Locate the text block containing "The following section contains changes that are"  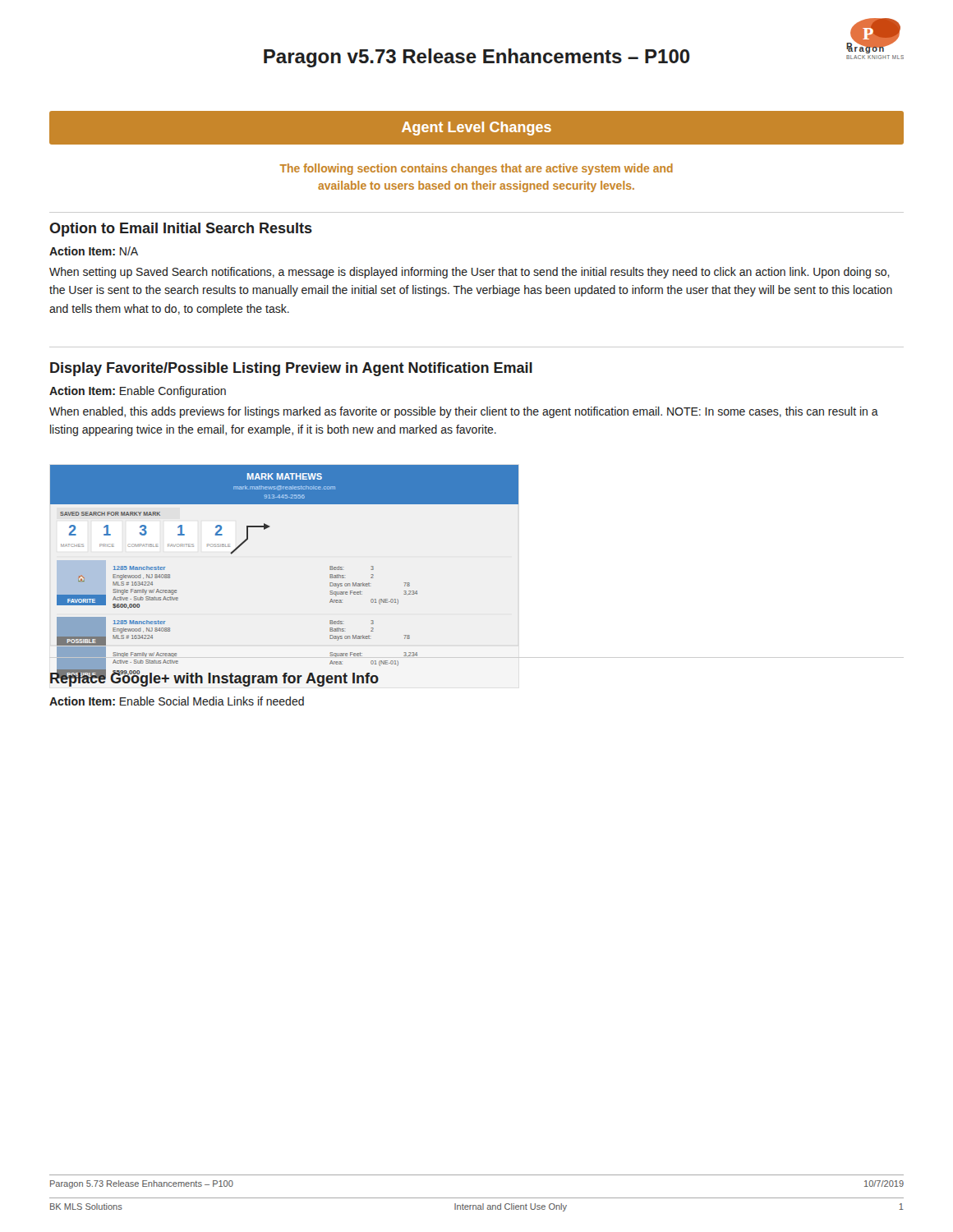coord(476,177)
